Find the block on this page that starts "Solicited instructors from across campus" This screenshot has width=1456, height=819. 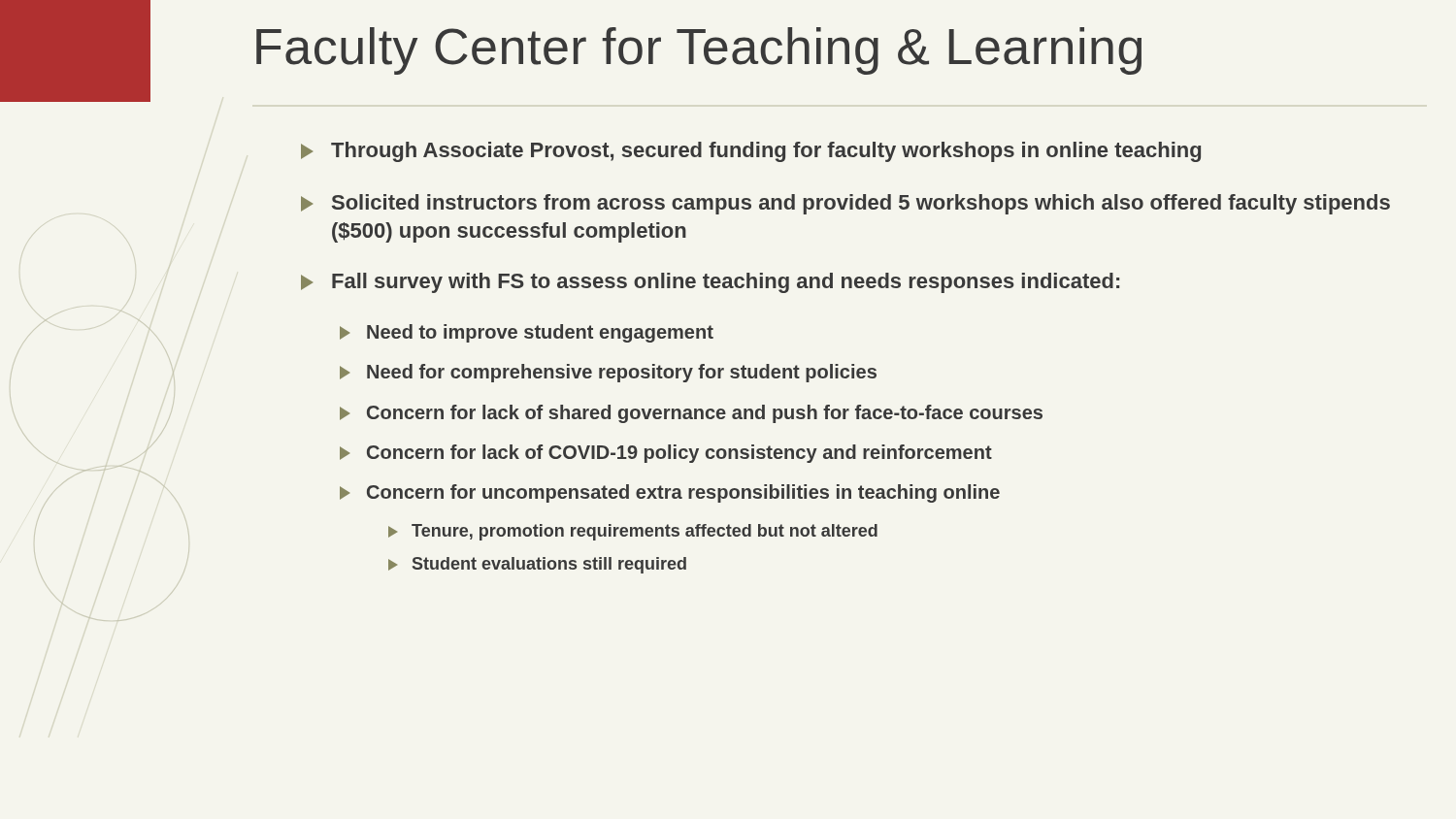coord(849,217)
